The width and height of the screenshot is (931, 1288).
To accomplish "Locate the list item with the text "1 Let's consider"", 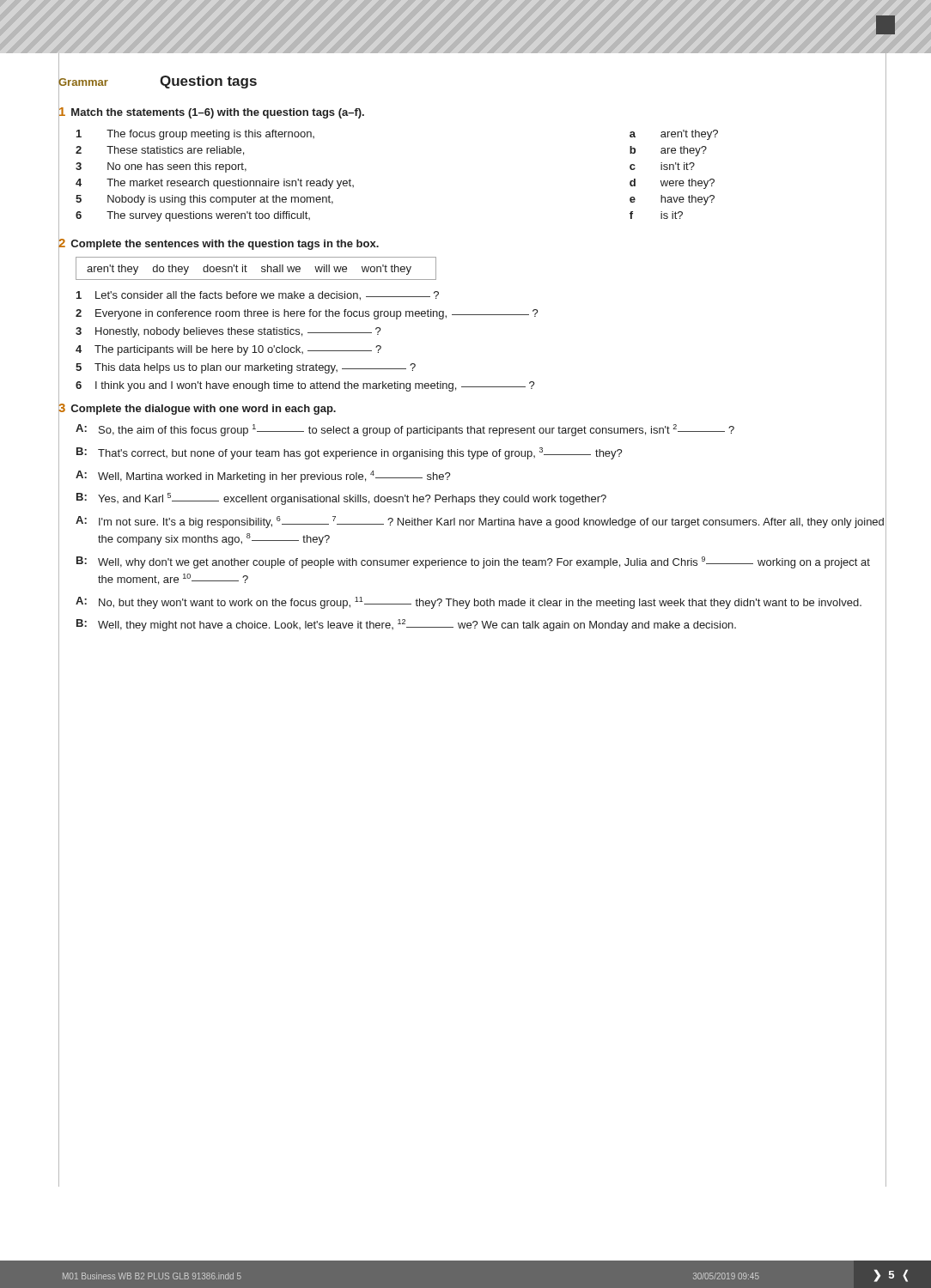I will coord(257,295).
